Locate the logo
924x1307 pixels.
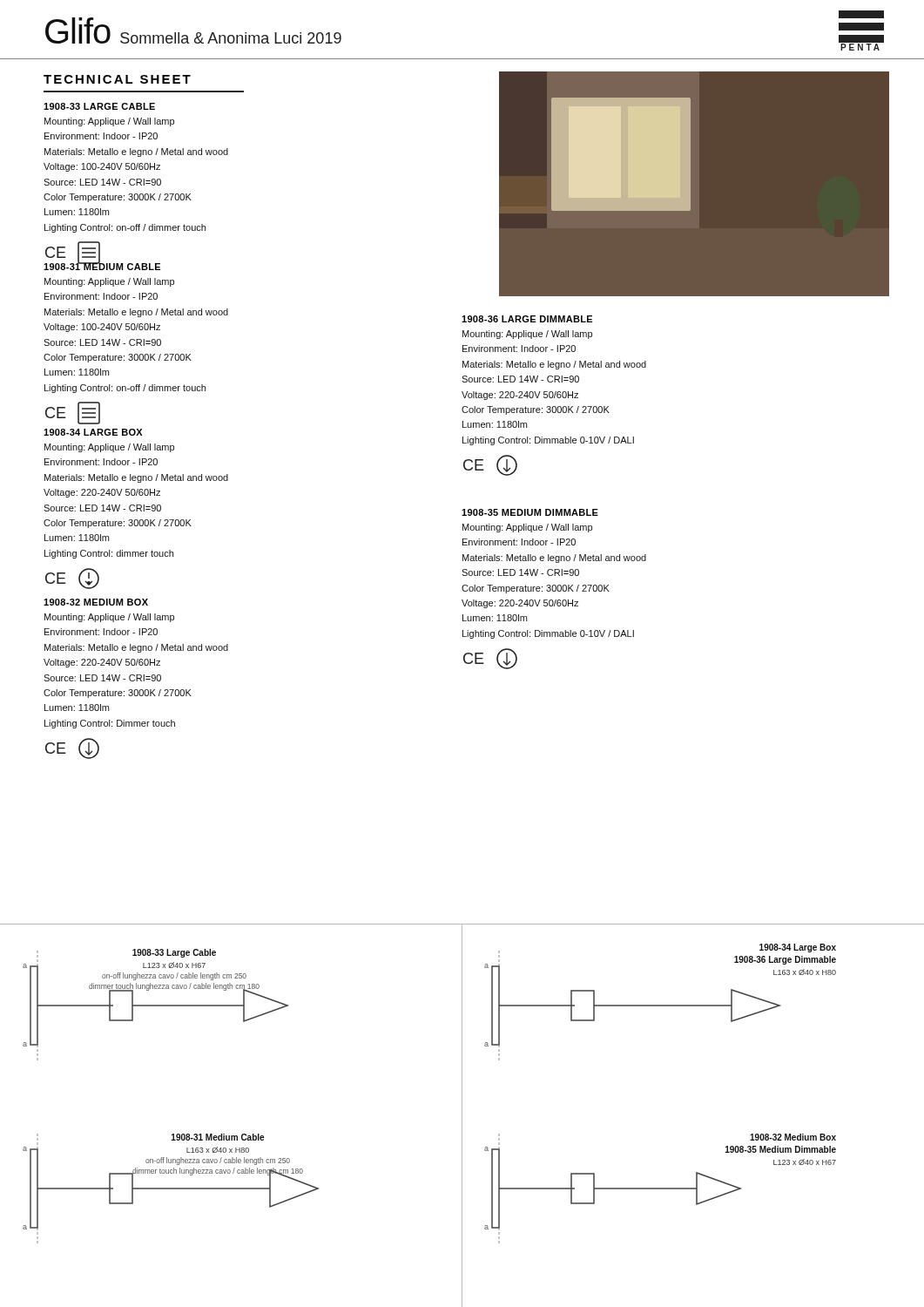[x=861, y=31]
